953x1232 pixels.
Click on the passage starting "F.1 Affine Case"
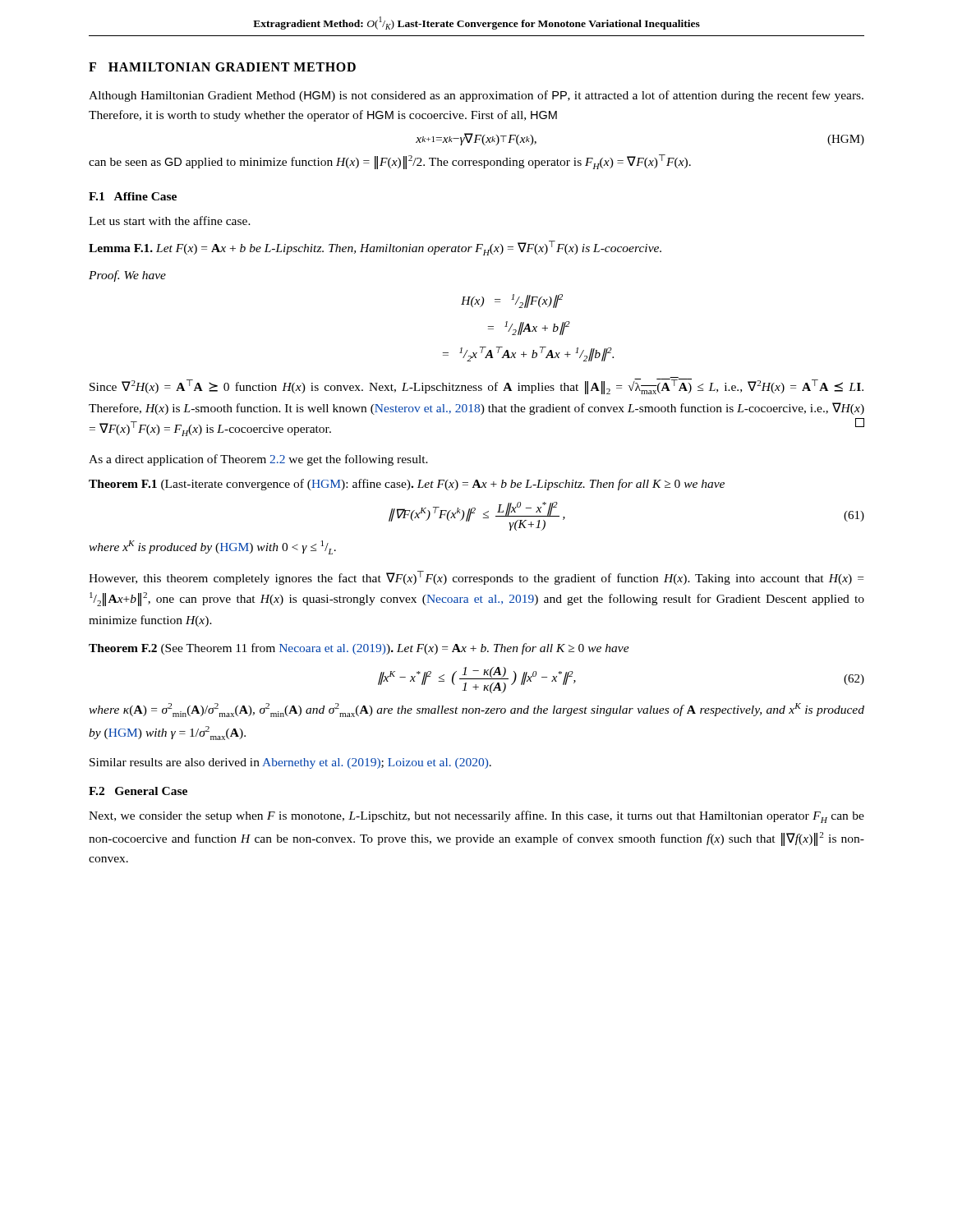(x=133, y=196)
